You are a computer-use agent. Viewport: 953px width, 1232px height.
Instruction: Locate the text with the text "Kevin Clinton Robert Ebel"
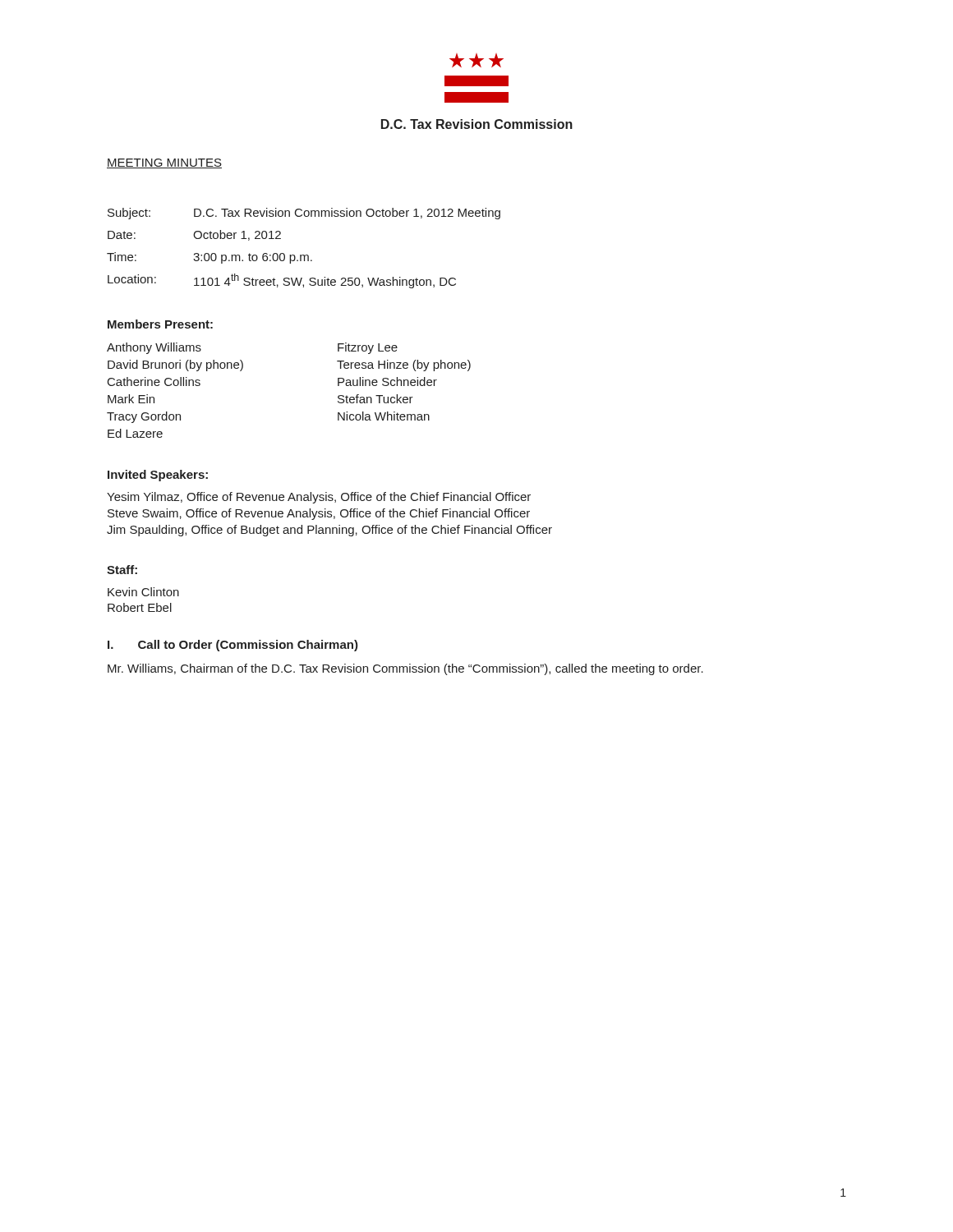(x=143, y=592)
